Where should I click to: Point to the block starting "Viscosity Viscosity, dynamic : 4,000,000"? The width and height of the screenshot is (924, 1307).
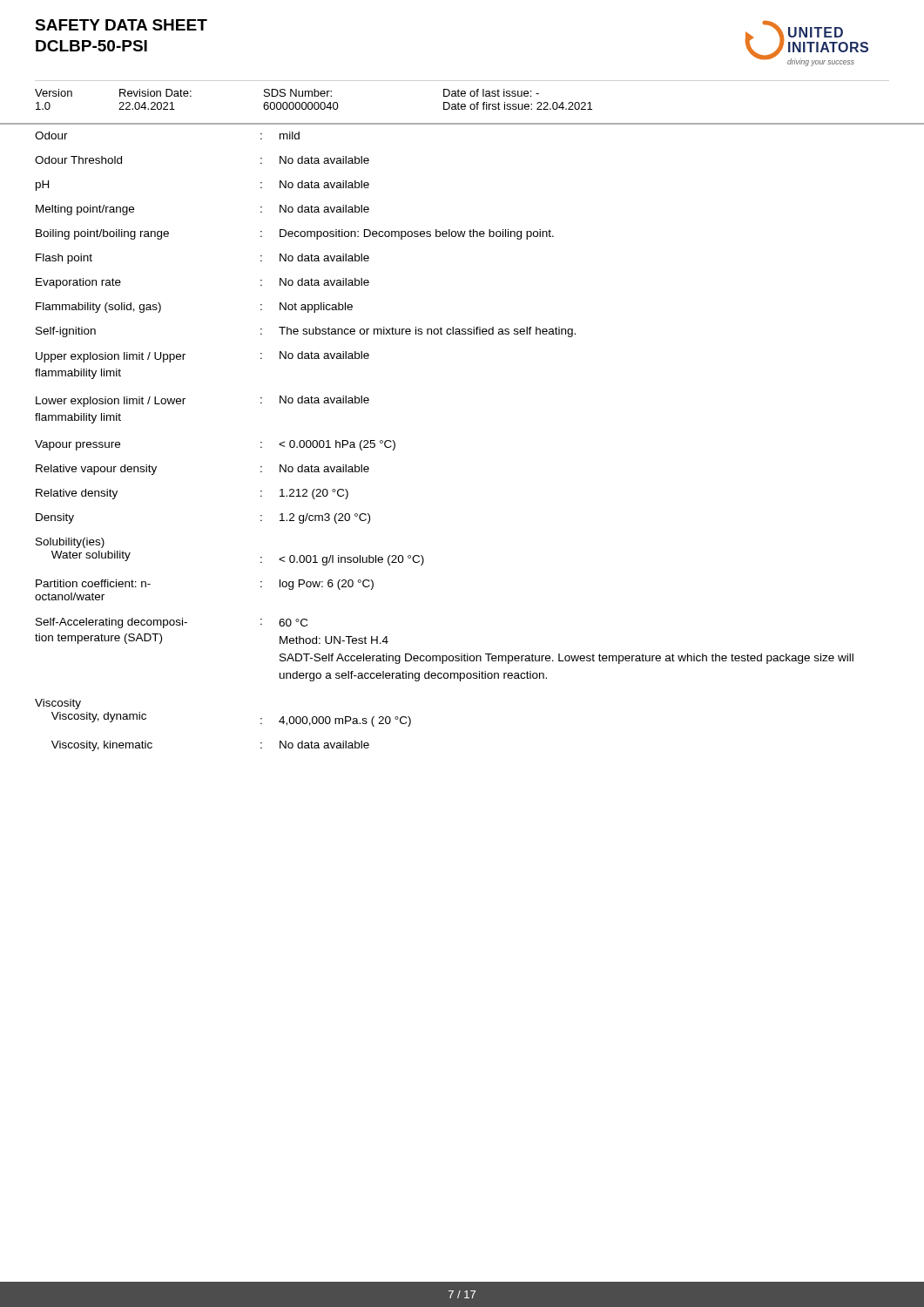click(x=58, y=704)
